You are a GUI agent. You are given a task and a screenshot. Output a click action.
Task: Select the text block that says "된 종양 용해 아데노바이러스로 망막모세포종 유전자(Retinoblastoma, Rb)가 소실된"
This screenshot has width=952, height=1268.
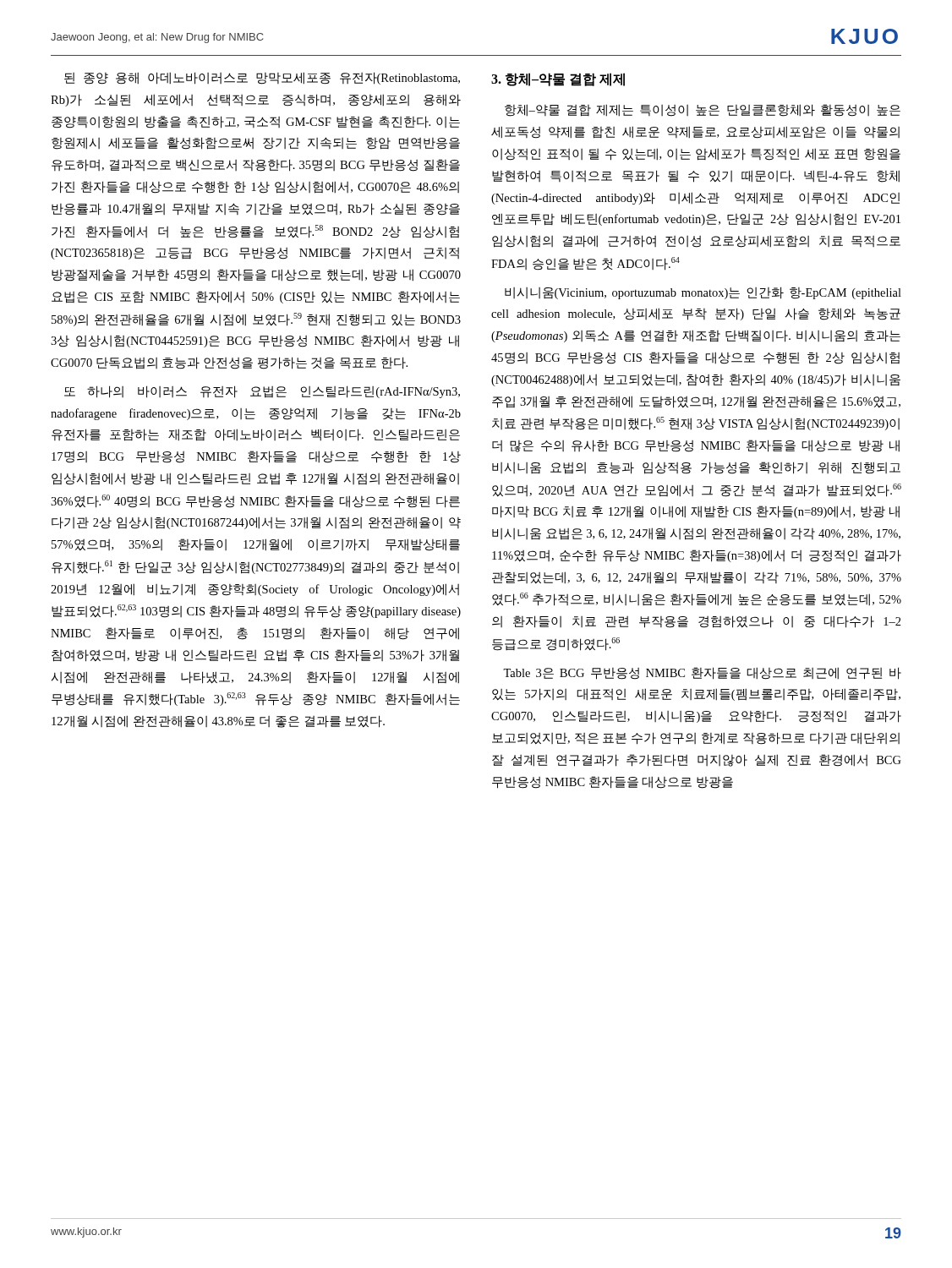256,221
